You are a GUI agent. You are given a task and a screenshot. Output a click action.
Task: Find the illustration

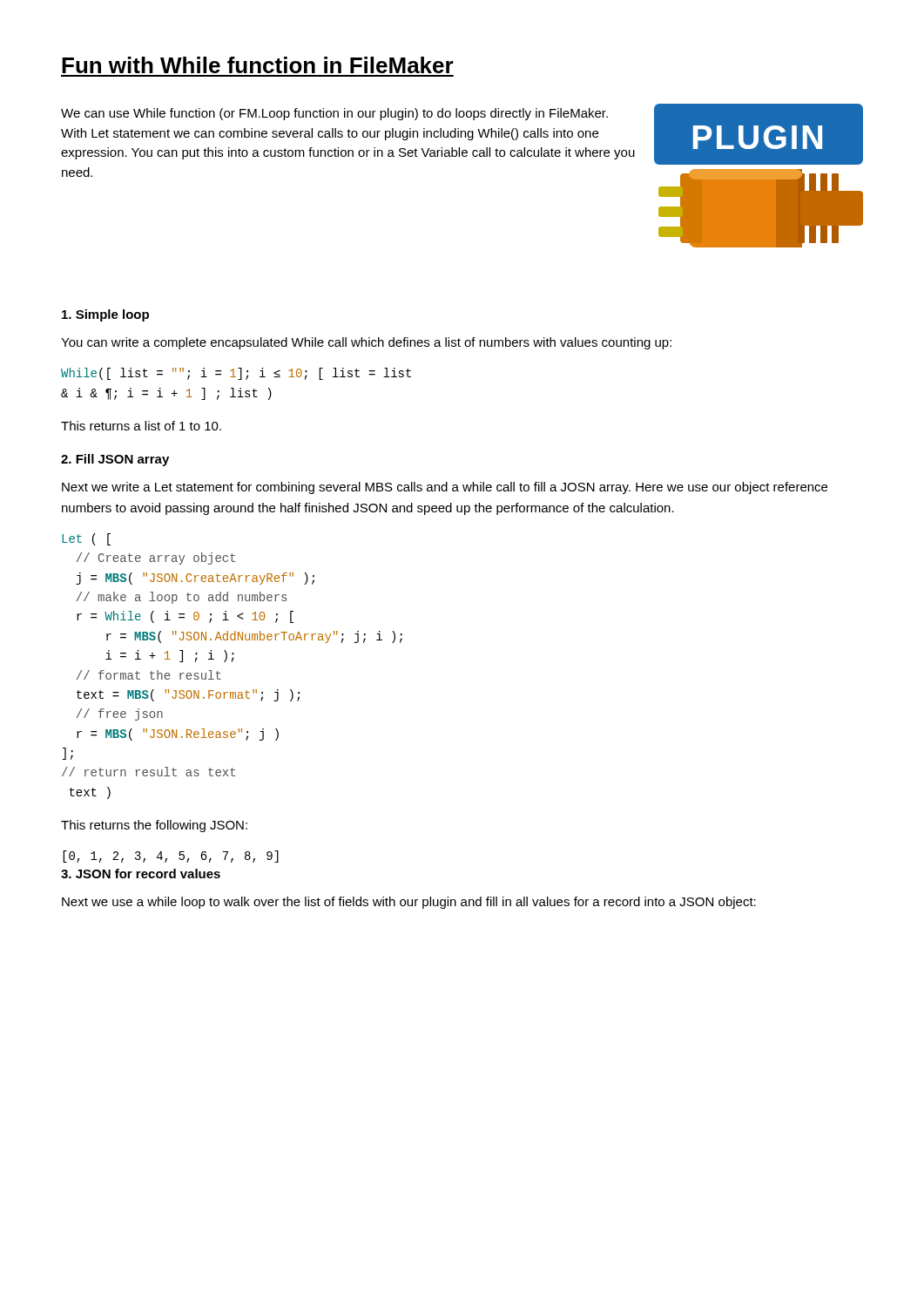pyautogui.click(x=759, y=196)
